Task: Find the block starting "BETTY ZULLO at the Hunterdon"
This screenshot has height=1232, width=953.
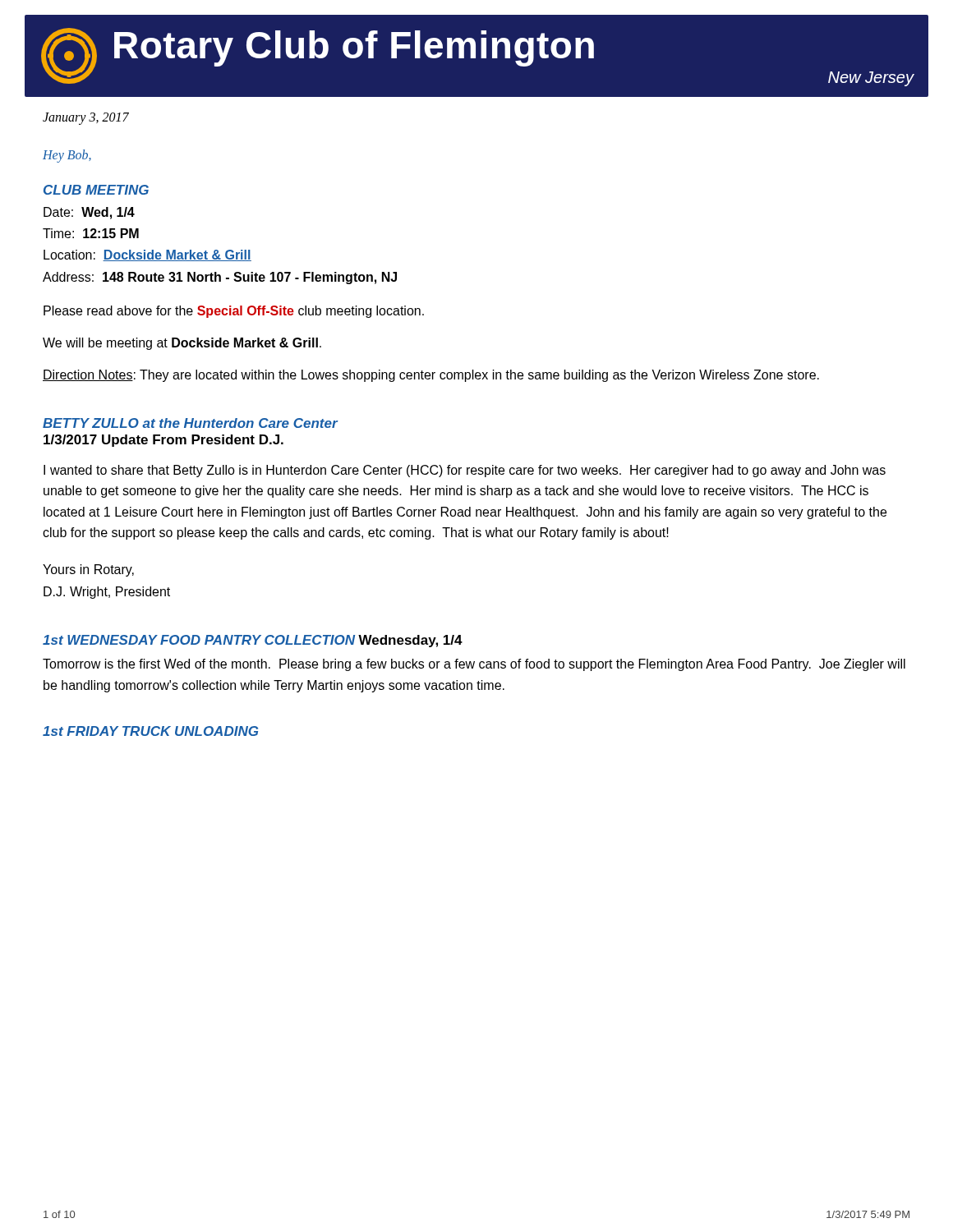Action: (190, 432)
